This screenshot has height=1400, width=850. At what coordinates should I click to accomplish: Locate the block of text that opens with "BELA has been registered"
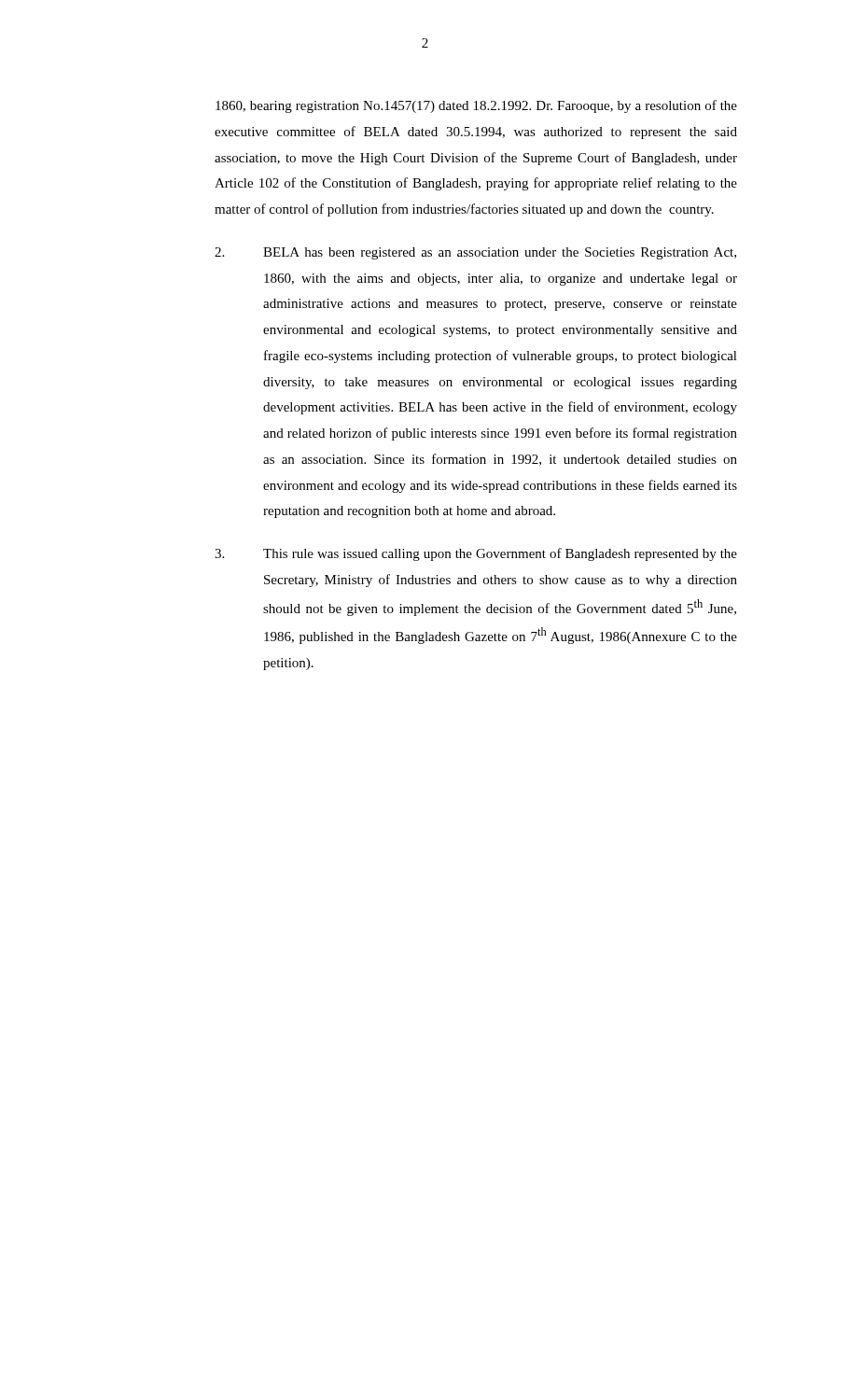tap(476, 382)
